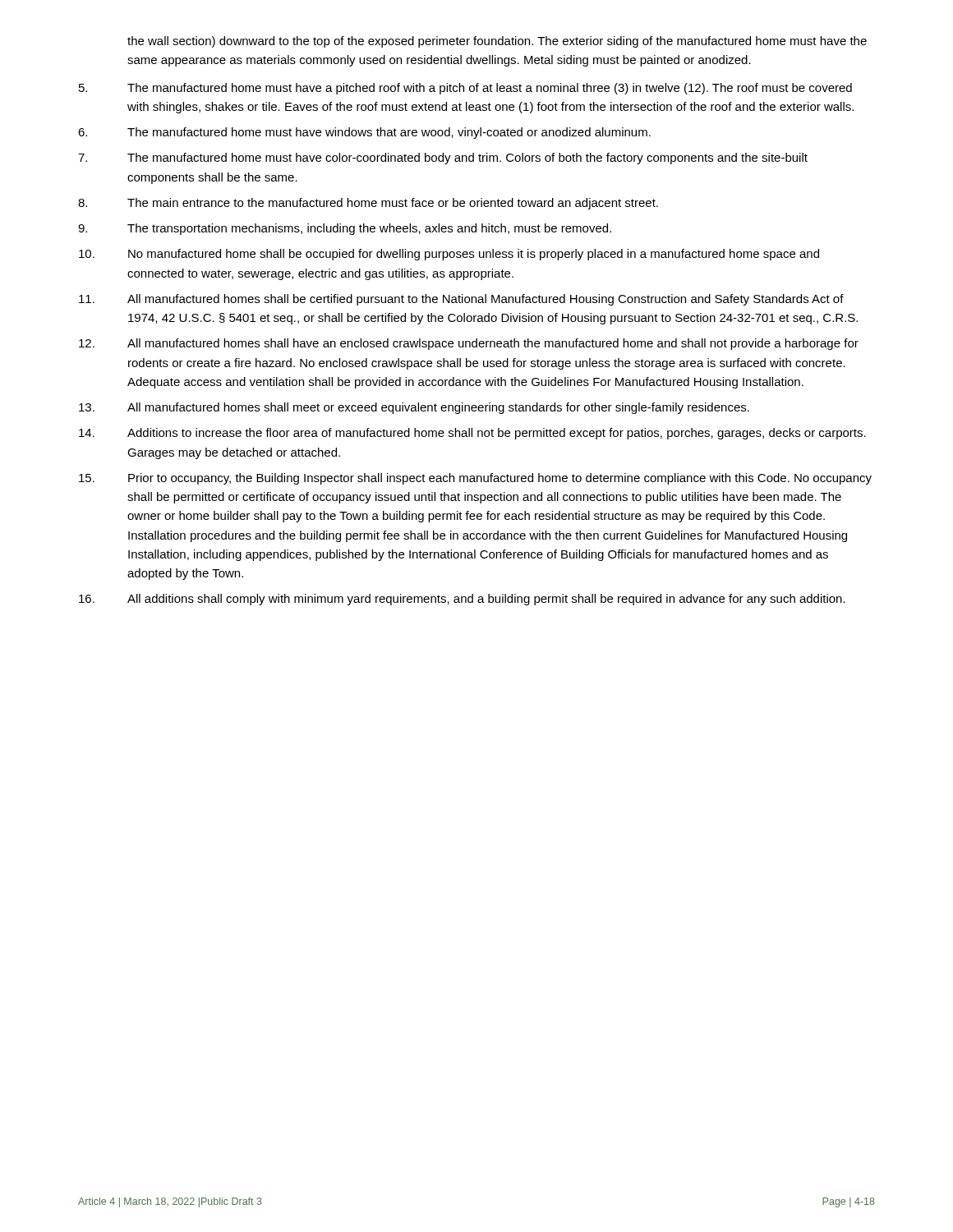The width and height of the screenshot is (953, 1232).
Task: Locate the list item containing "9. The transportation mechanisms,"
Action: click(x=476, y=228)
